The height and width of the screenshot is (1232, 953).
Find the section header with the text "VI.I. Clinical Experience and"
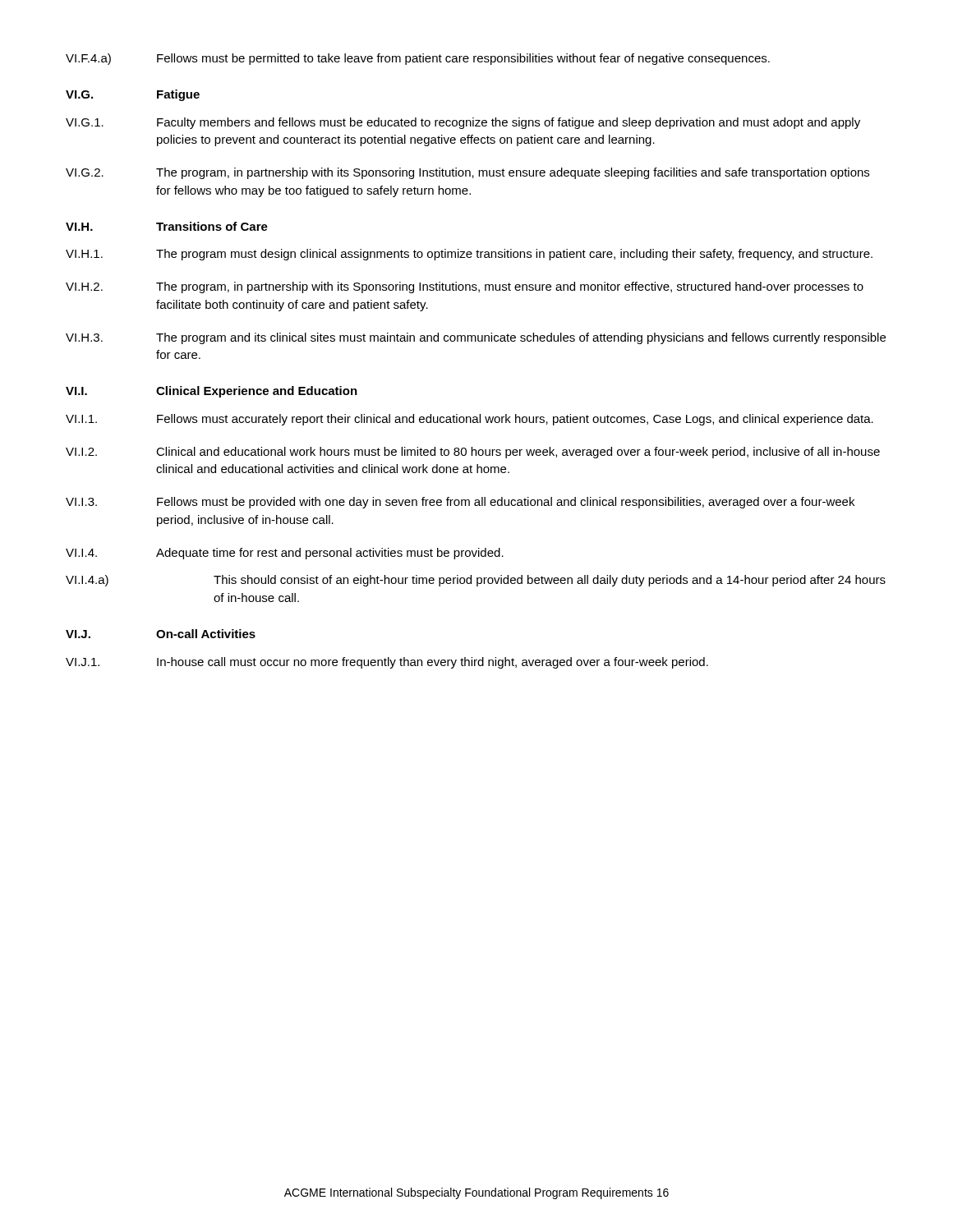[x=212, y=392]
